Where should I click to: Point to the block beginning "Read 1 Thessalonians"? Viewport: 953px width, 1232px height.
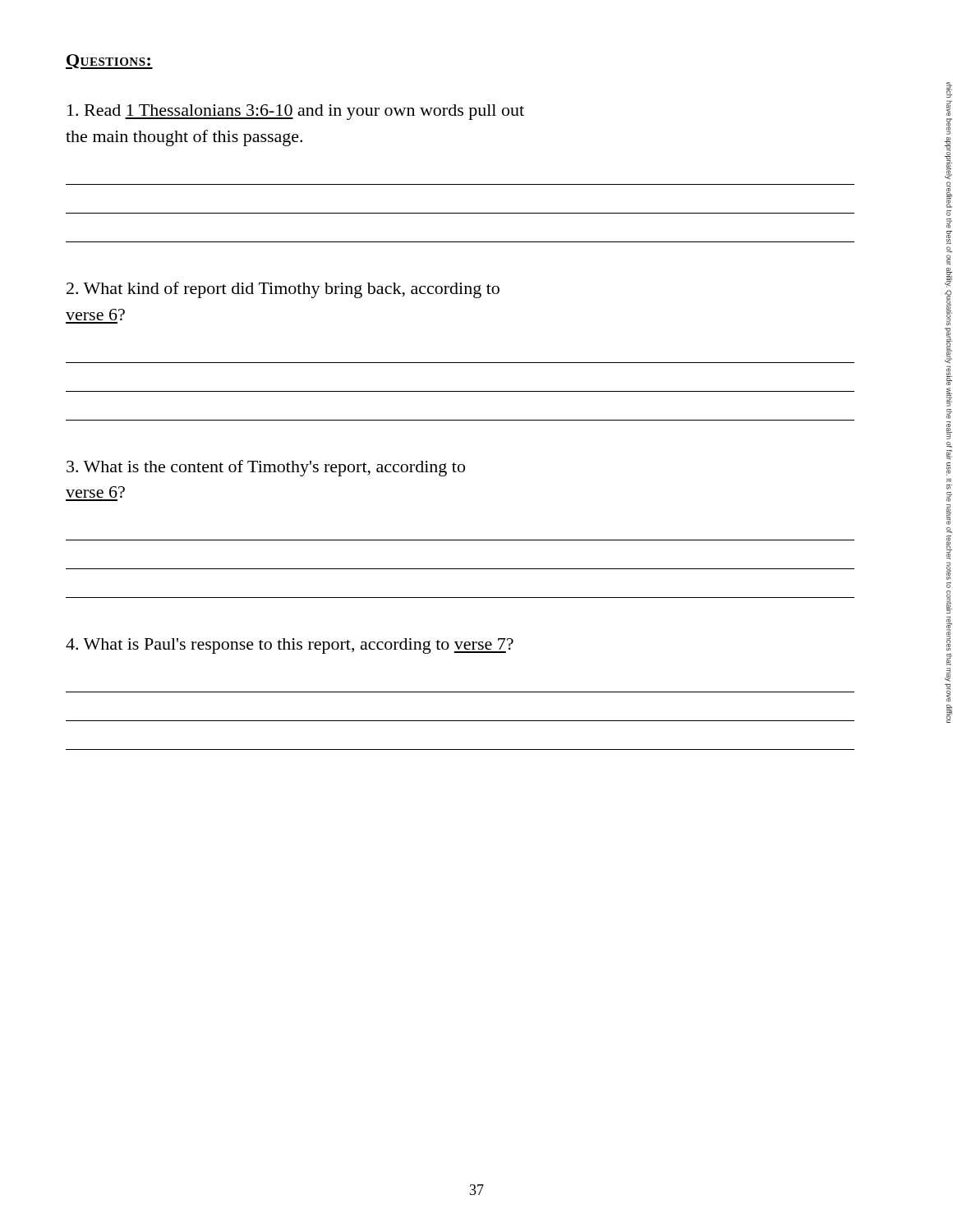[296, 112]
